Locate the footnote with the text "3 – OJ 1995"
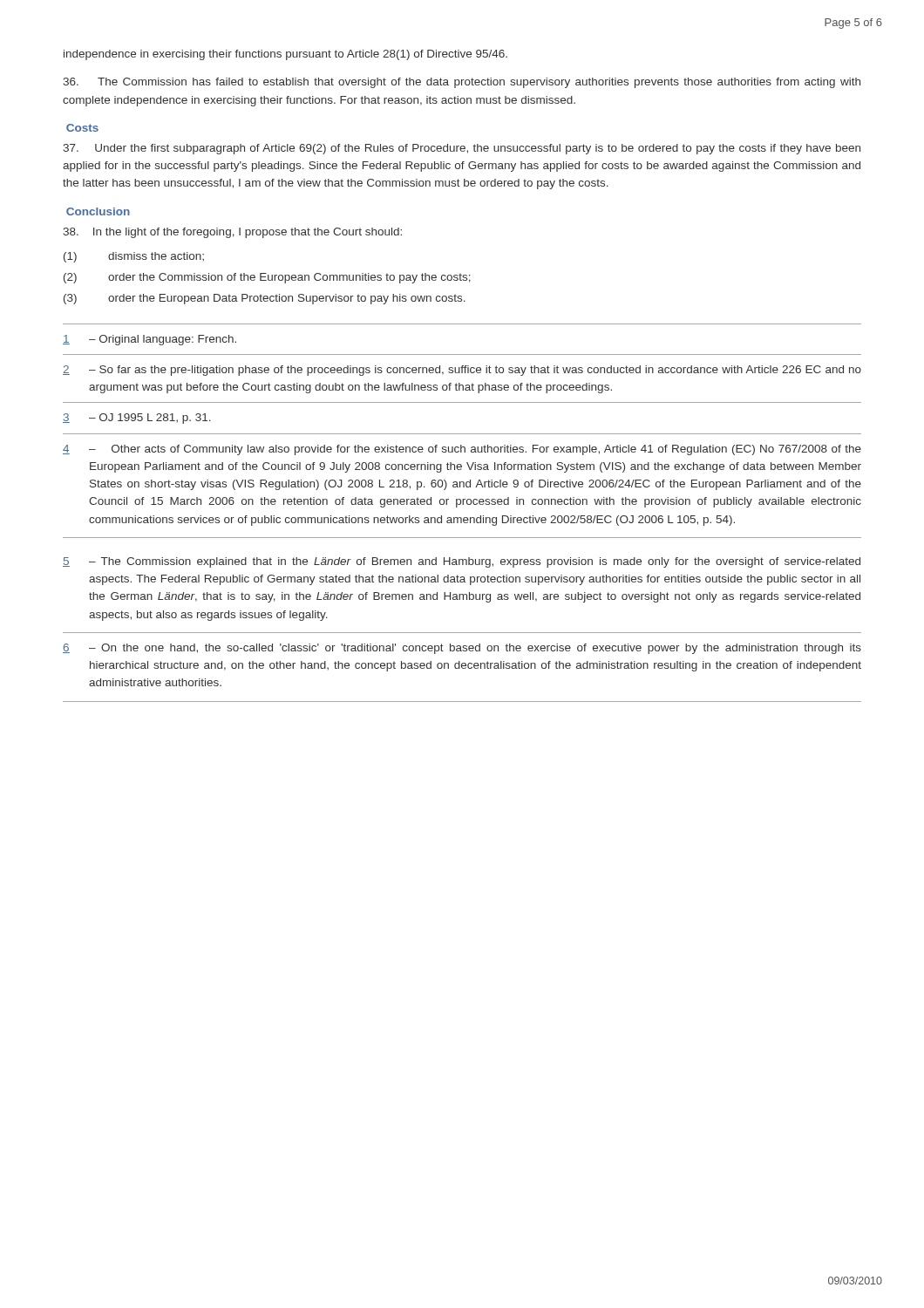 coord(137,419)
